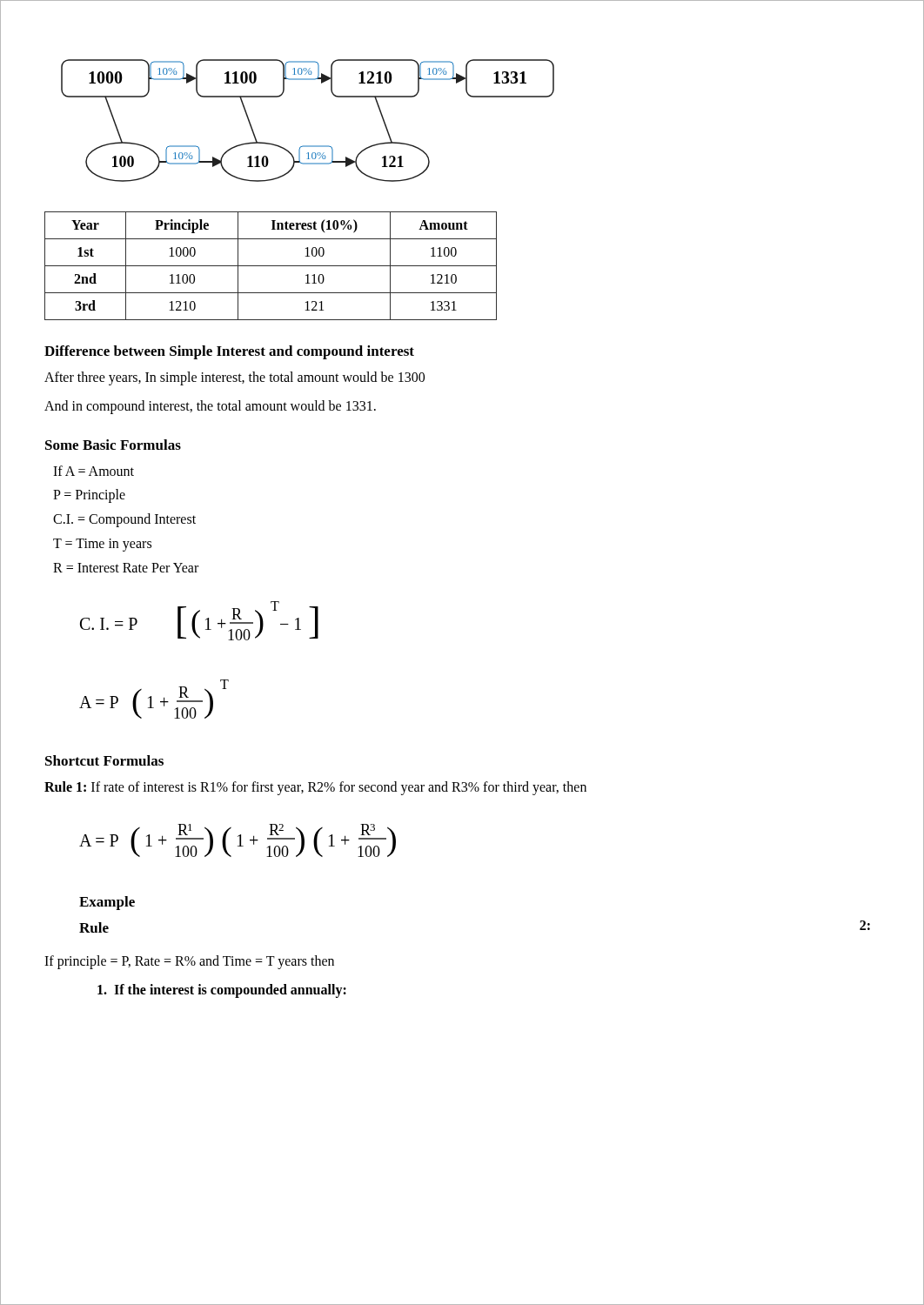Locate the element starting "And in compound interest,"
Viewport: 924px width, 1305px height.
click(x=210, y=406)
